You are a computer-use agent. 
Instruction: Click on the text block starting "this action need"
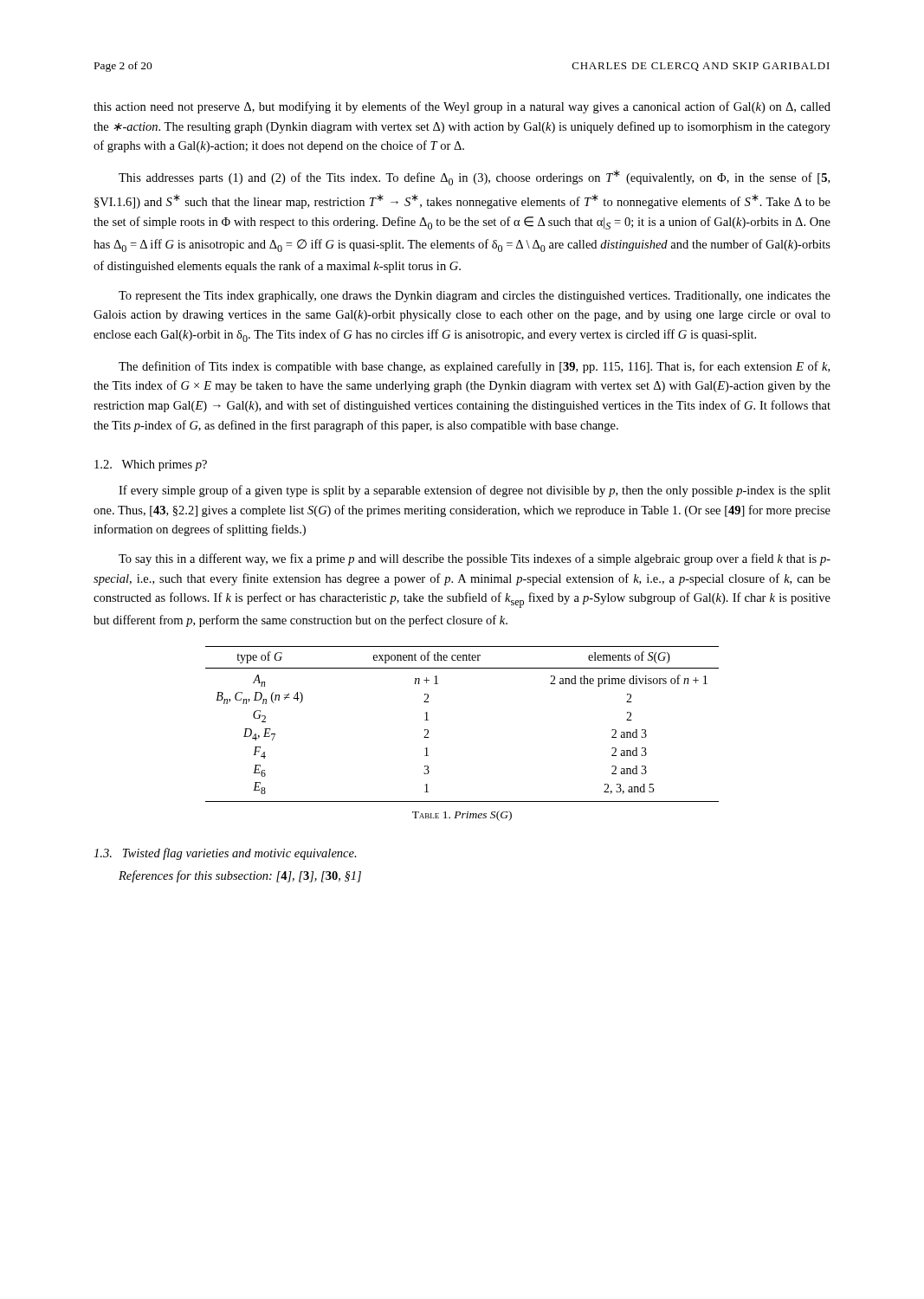pyautogui.click(x=462, y=126)
